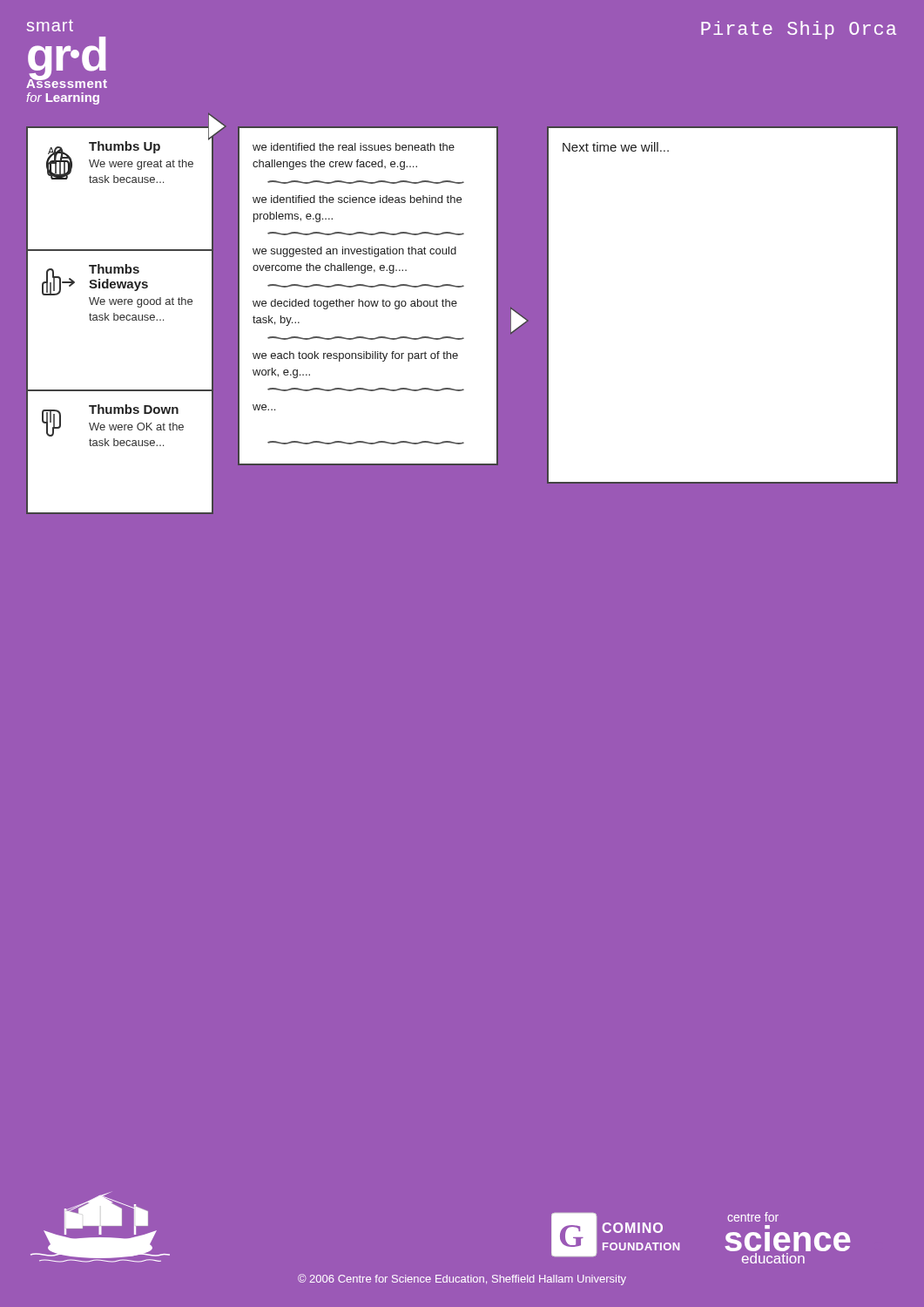Select the text starting "we identified the real issues beneath"
Viewport: 924px width, 1307px height.
(x=368, y=294)
